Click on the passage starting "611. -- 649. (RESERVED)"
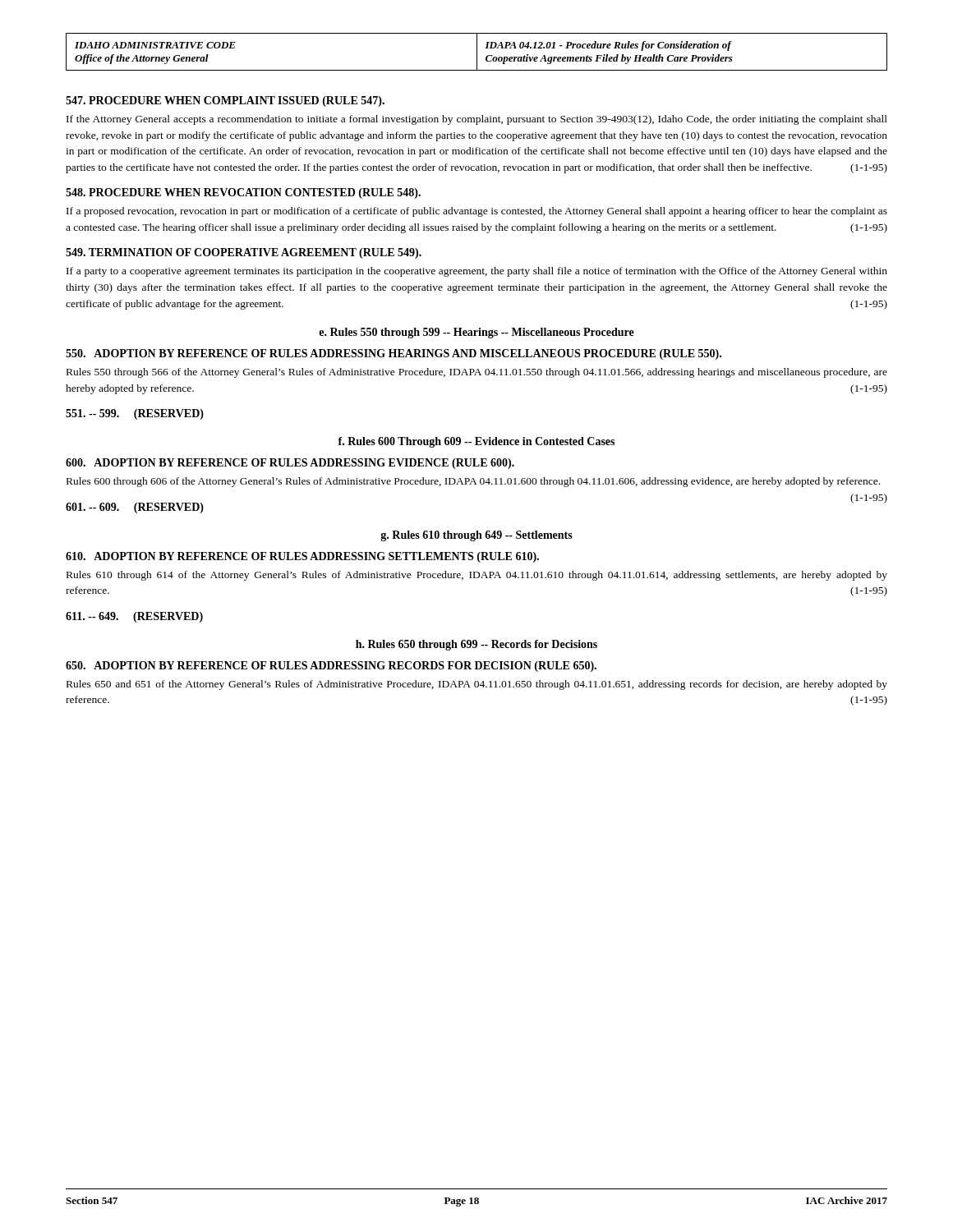The image size is (953, 1232). 134,616
